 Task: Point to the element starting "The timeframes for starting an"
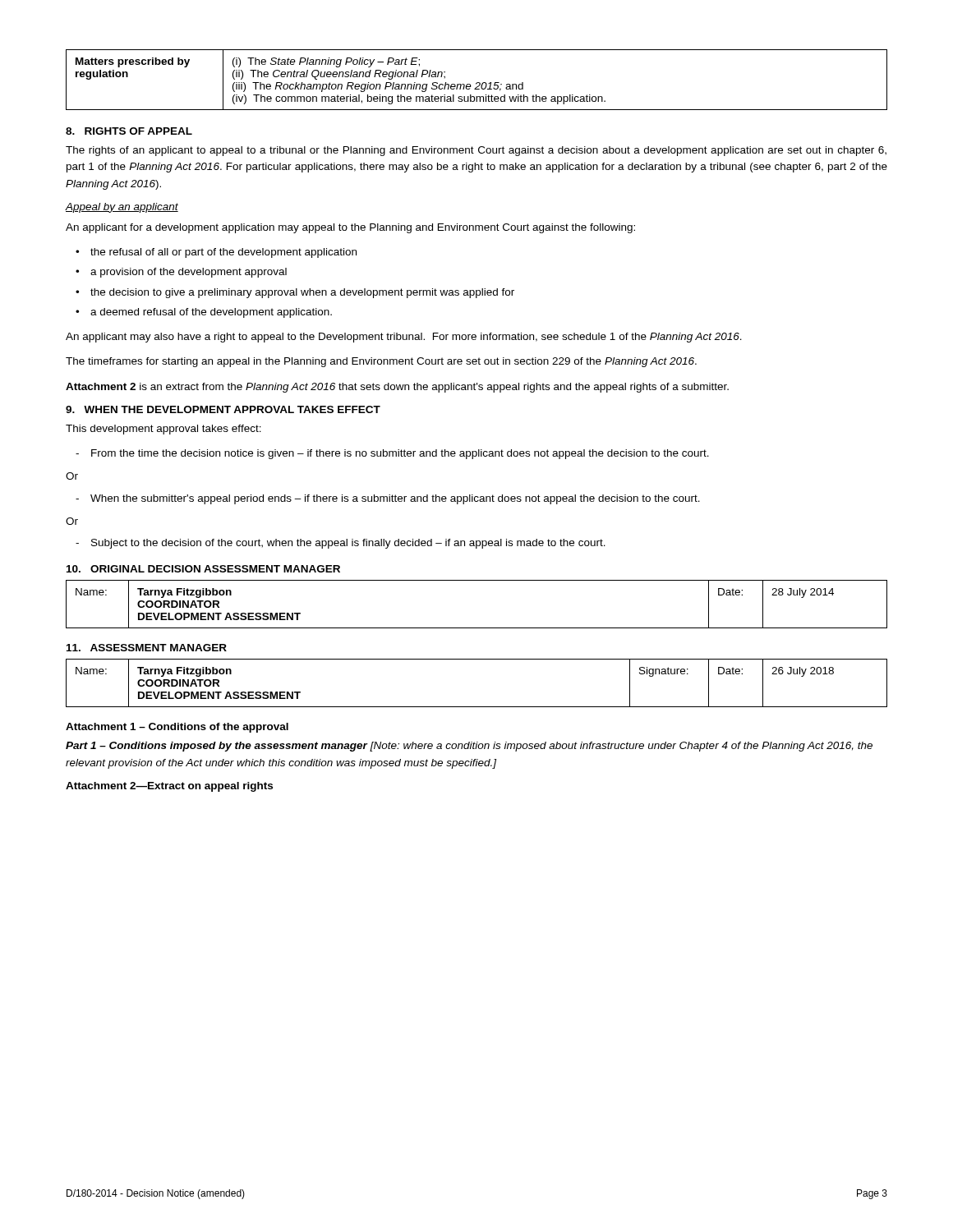(x=382, y=361)
